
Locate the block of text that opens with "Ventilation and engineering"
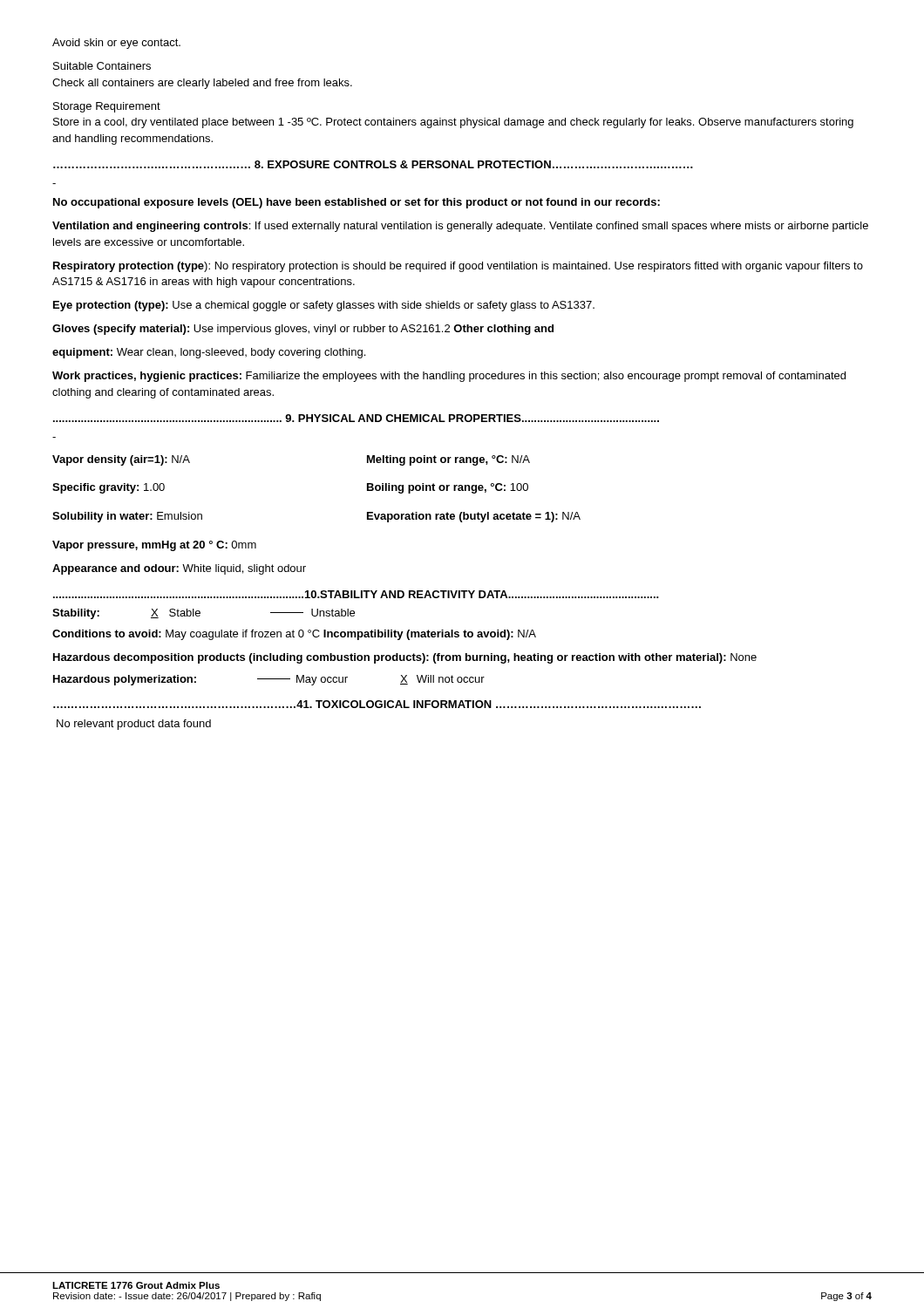click(462, 234)
